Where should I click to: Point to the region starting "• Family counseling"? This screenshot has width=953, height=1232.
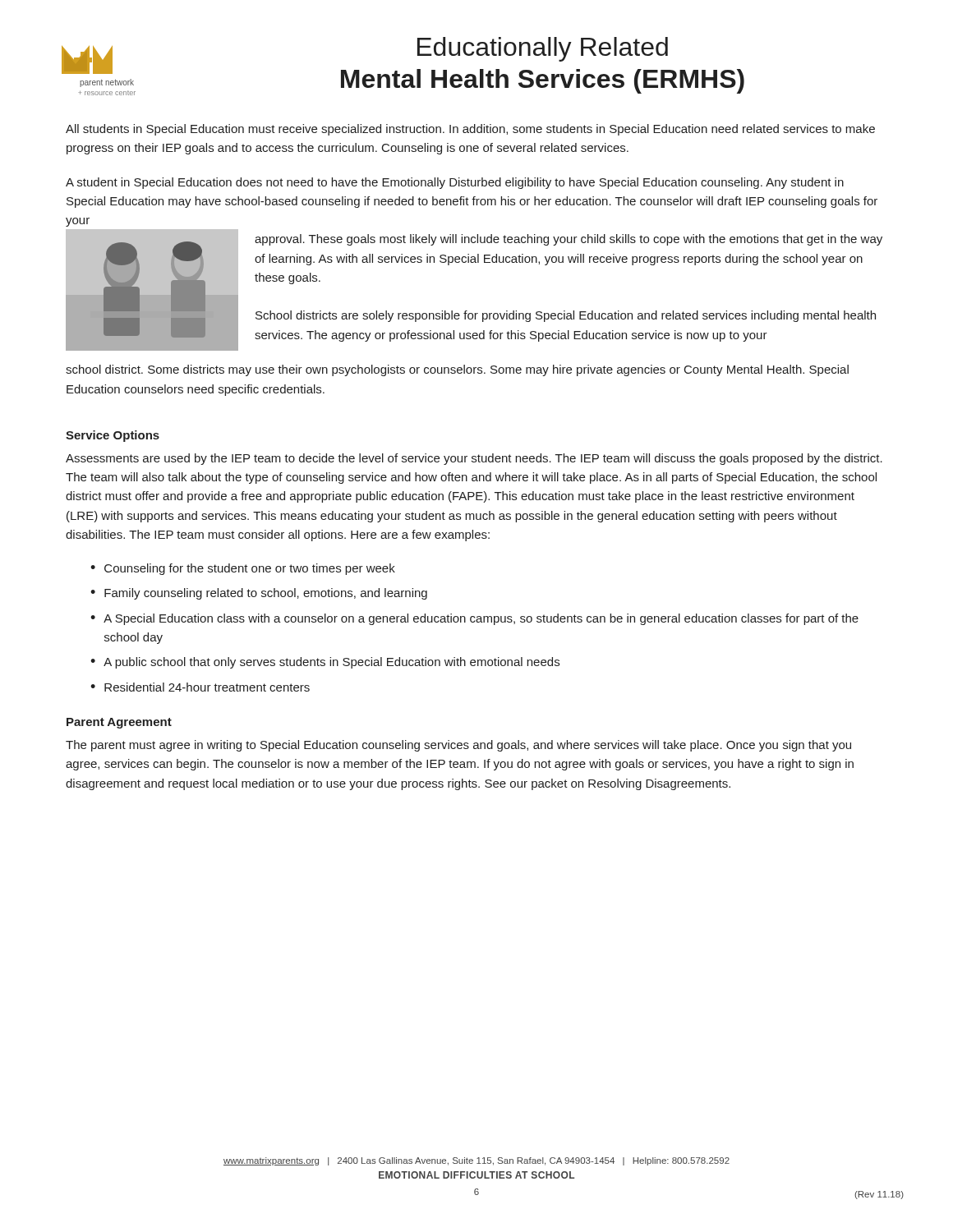[x=259, y=593]
